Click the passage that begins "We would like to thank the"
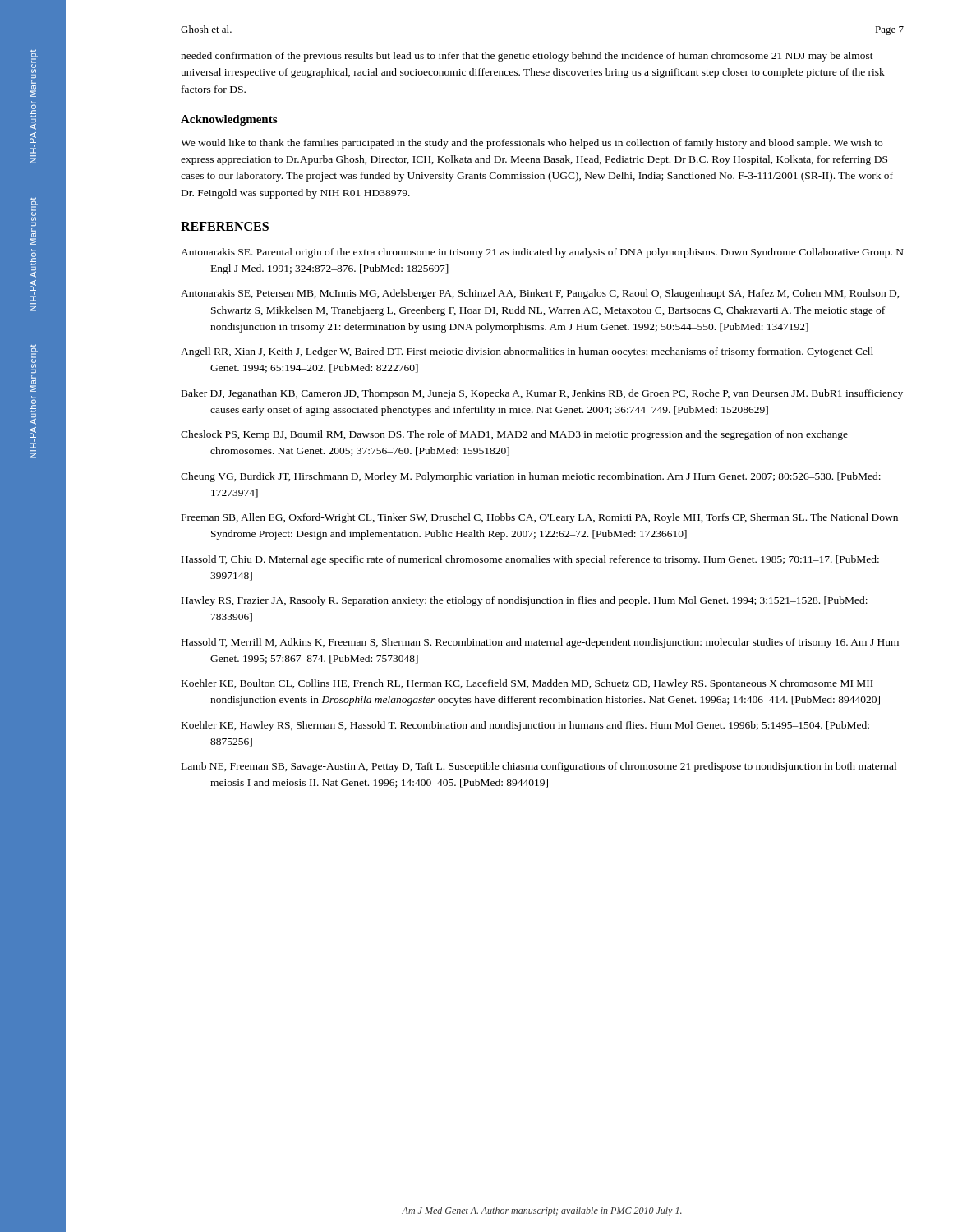Viewport: 953px width, 1232px height. click(537, 167)
